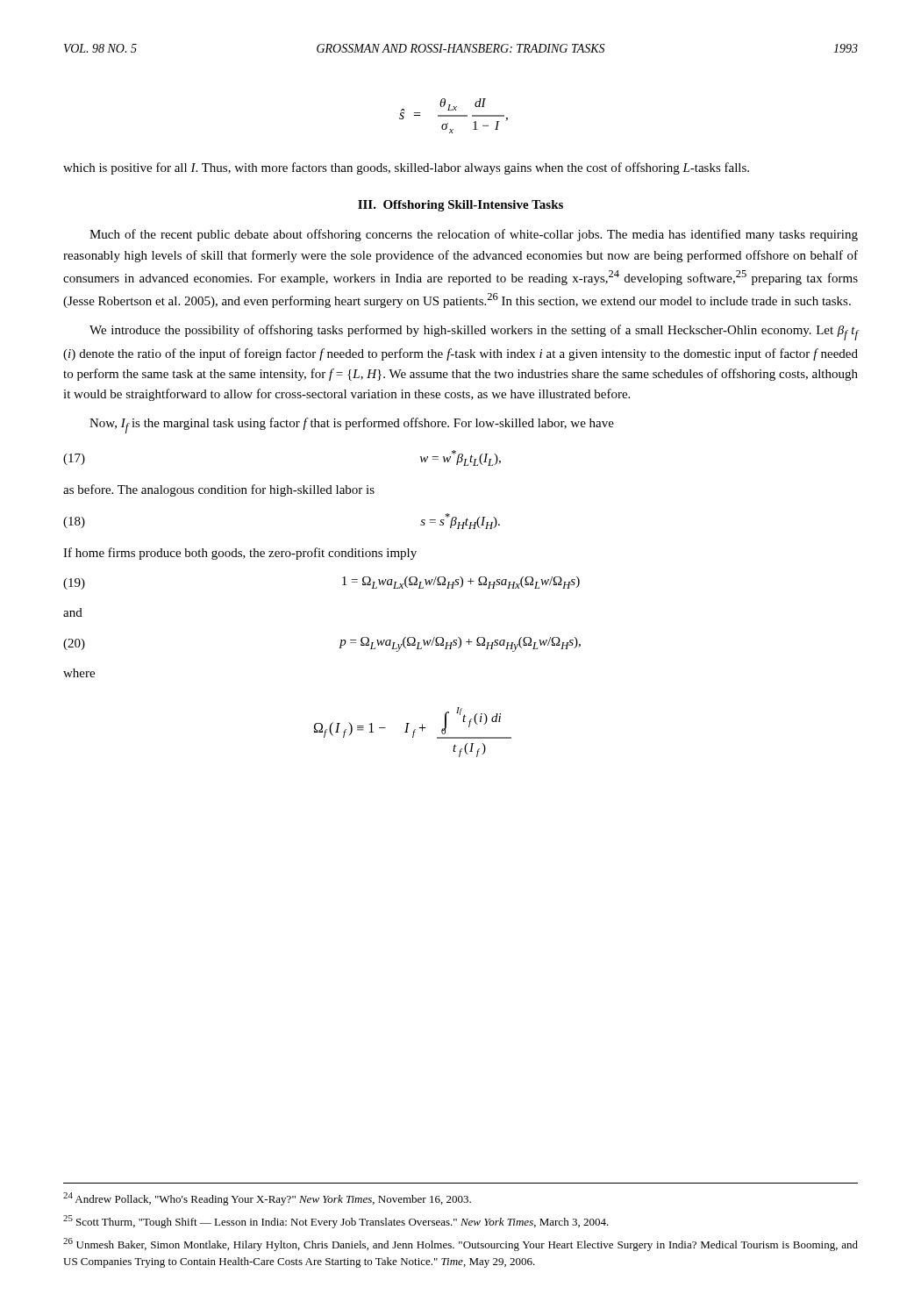Navigate to the text block starting "We introduce the possibility of offshoring tasks"
921x1316 pixels.
pyautogui.click(x=460, y=362)
